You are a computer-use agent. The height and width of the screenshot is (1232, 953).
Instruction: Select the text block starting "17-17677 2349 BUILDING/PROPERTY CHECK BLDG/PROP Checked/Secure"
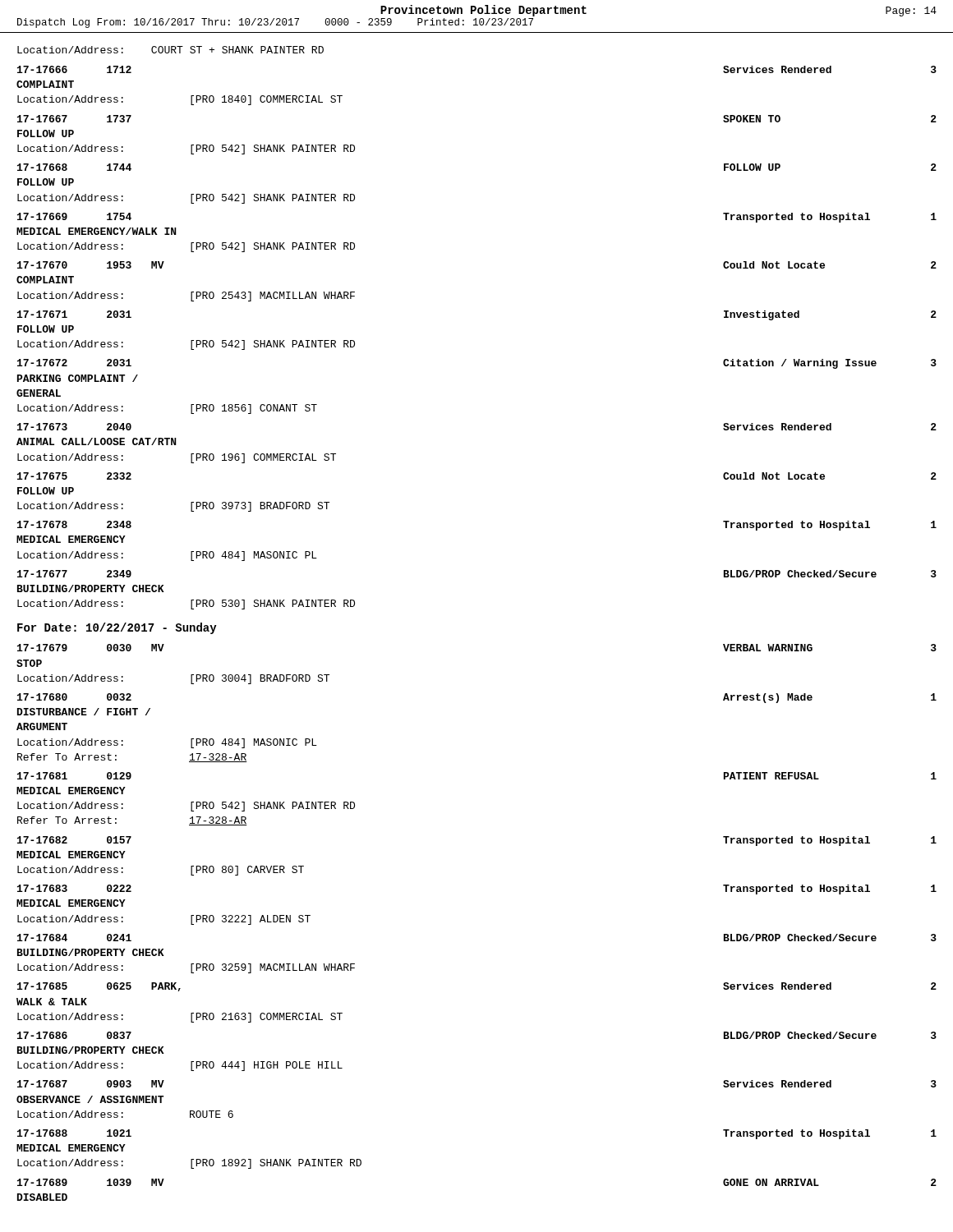45,574
